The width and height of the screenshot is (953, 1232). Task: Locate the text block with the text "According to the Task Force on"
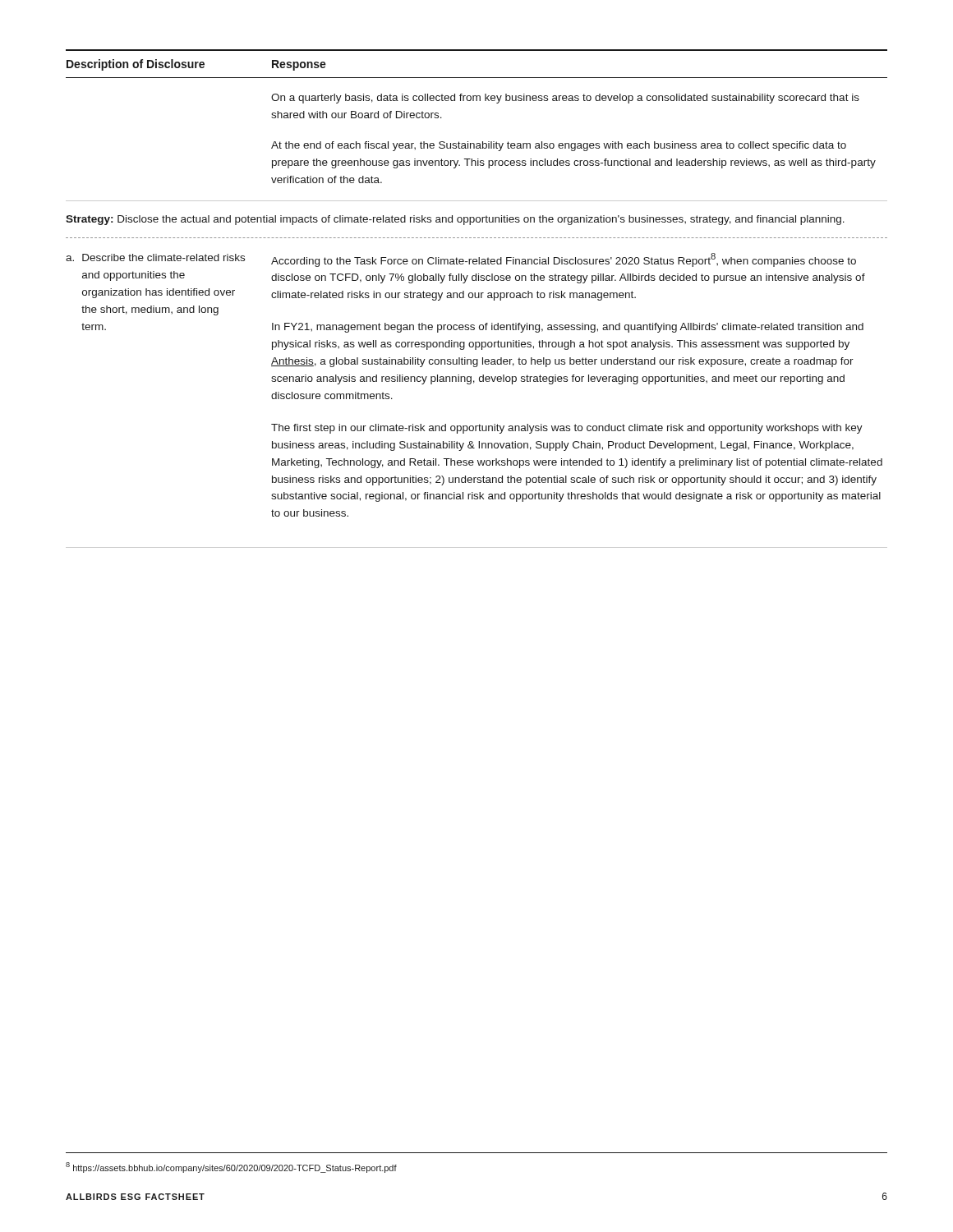[579, 386]
